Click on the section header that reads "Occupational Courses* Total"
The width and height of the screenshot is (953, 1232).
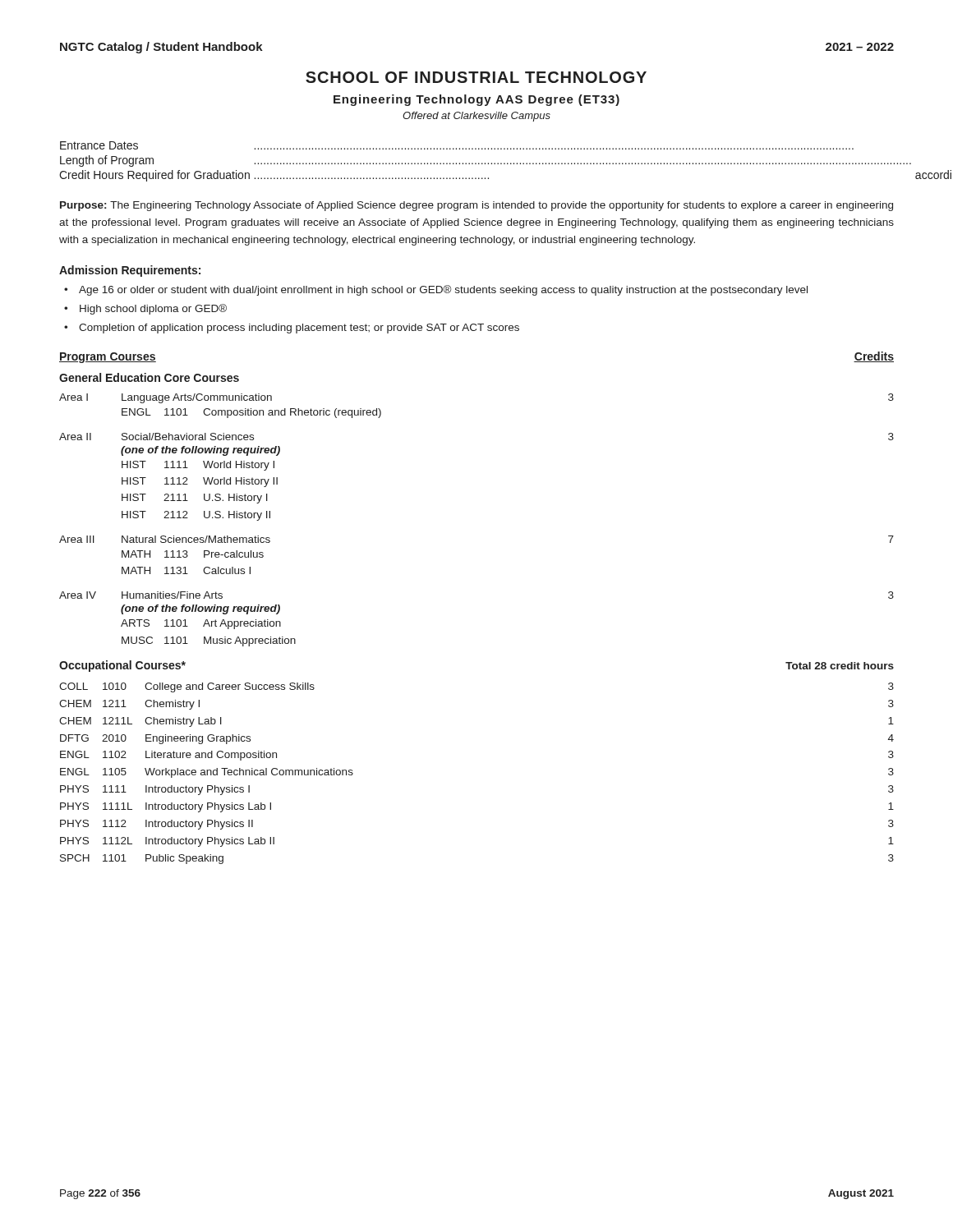click(118, 666)
